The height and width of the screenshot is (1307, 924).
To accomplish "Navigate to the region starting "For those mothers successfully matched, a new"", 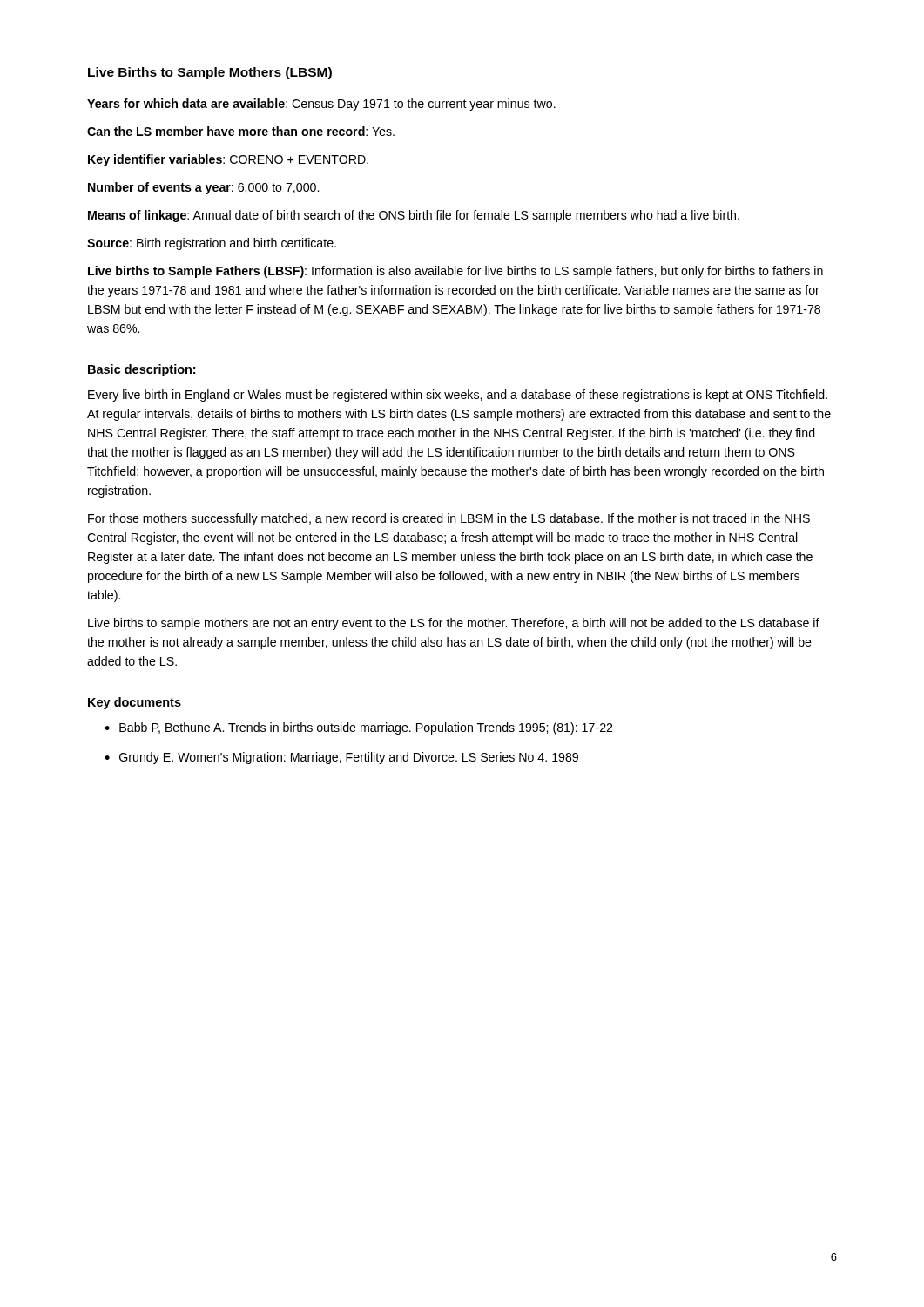I will pos(450,557).
